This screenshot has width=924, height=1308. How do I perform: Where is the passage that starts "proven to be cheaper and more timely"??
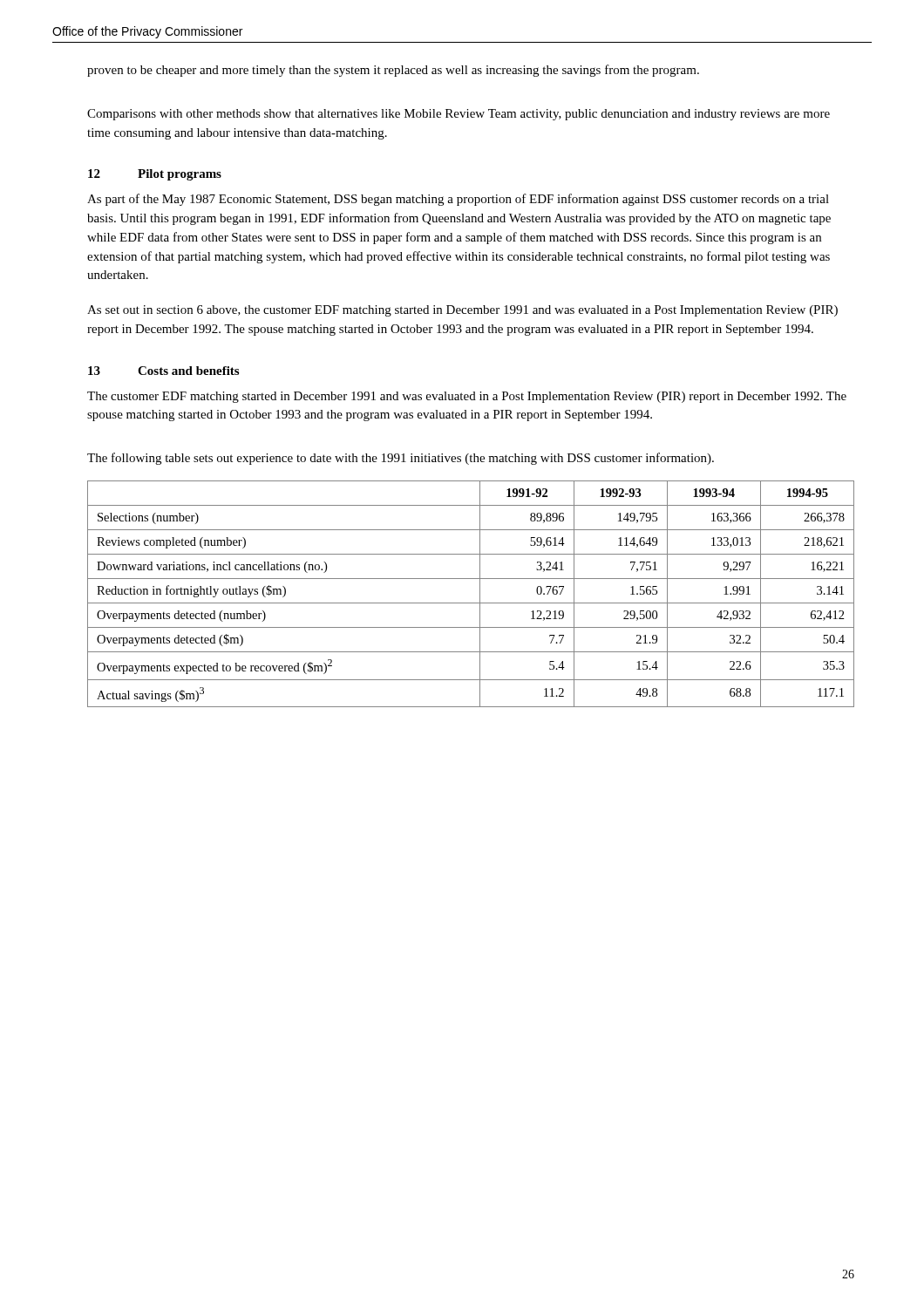click(393, 70)
